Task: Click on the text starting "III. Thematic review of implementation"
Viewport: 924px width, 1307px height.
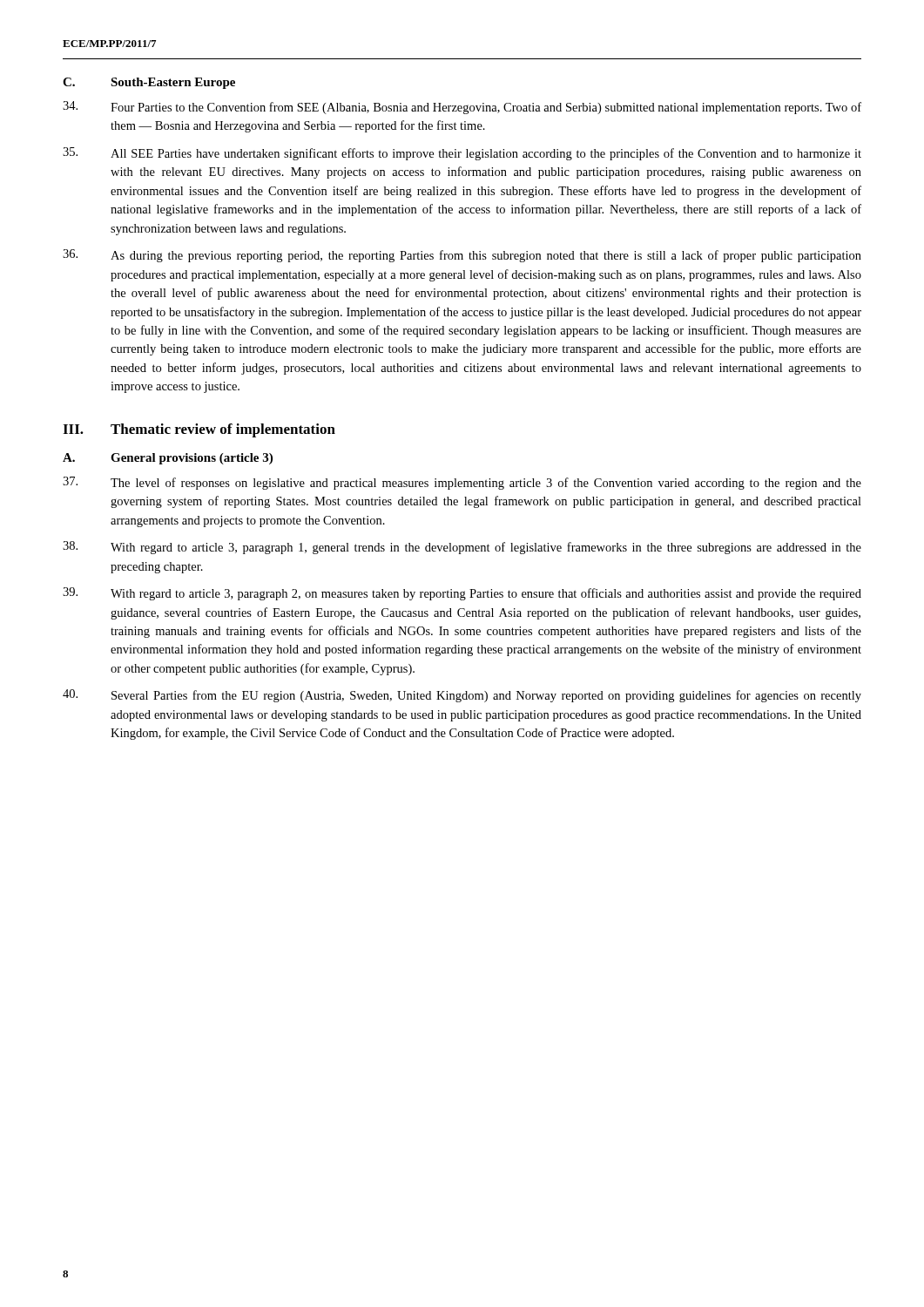Action: [199, 429]
